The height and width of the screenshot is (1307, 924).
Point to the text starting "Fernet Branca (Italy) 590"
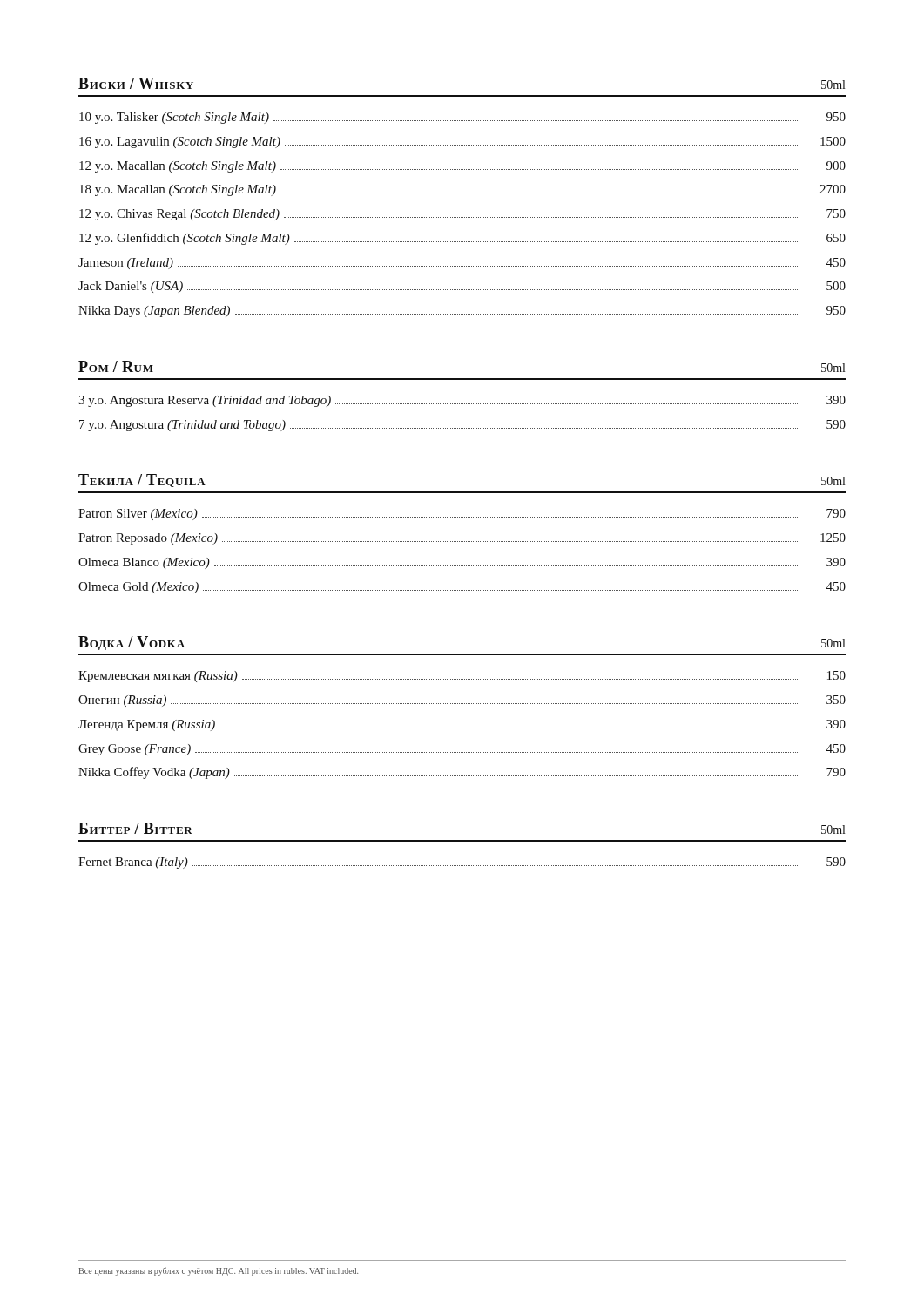[x=462, y=863]
